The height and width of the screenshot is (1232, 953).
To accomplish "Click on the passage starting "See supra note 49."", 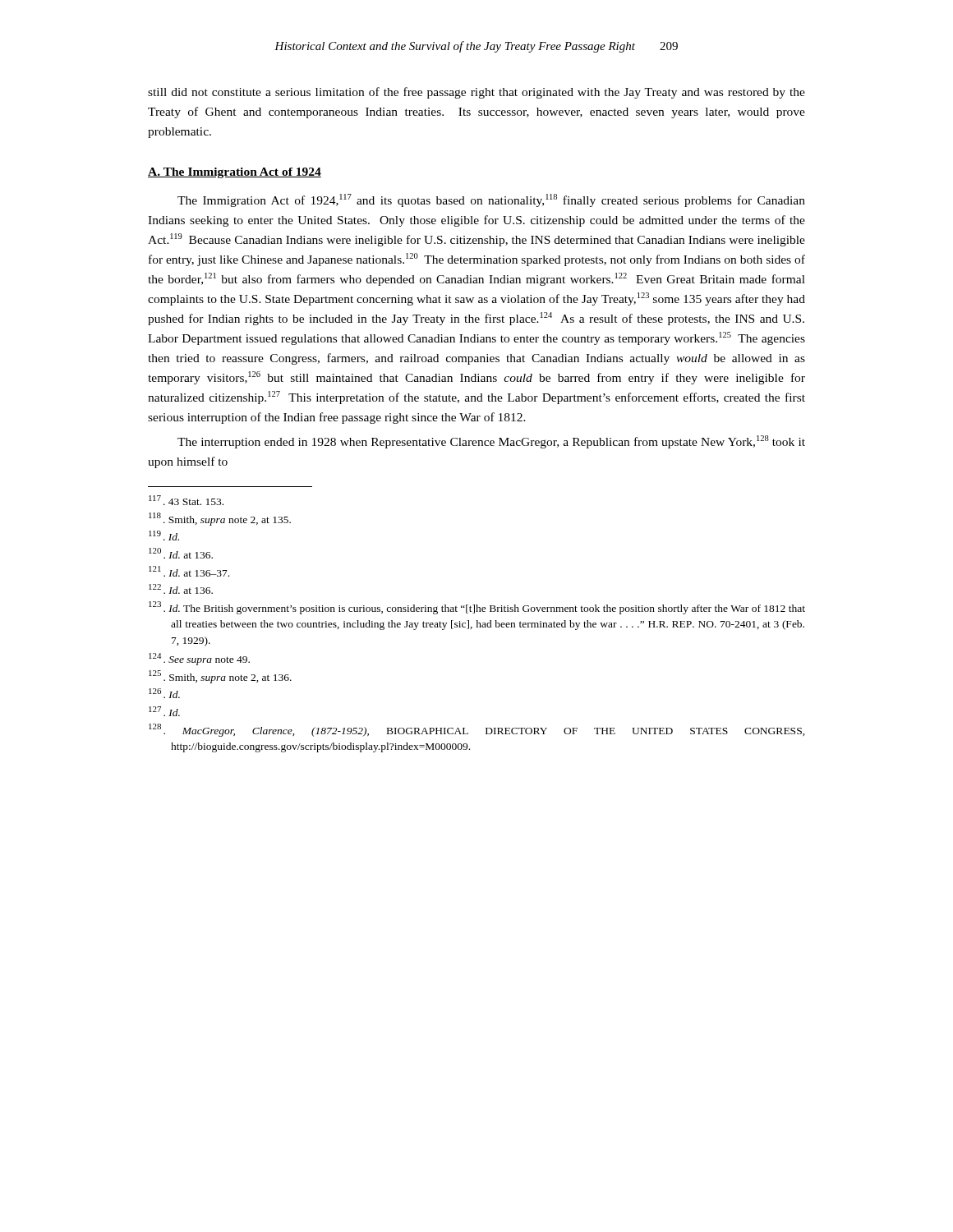I will click(199, 659).
